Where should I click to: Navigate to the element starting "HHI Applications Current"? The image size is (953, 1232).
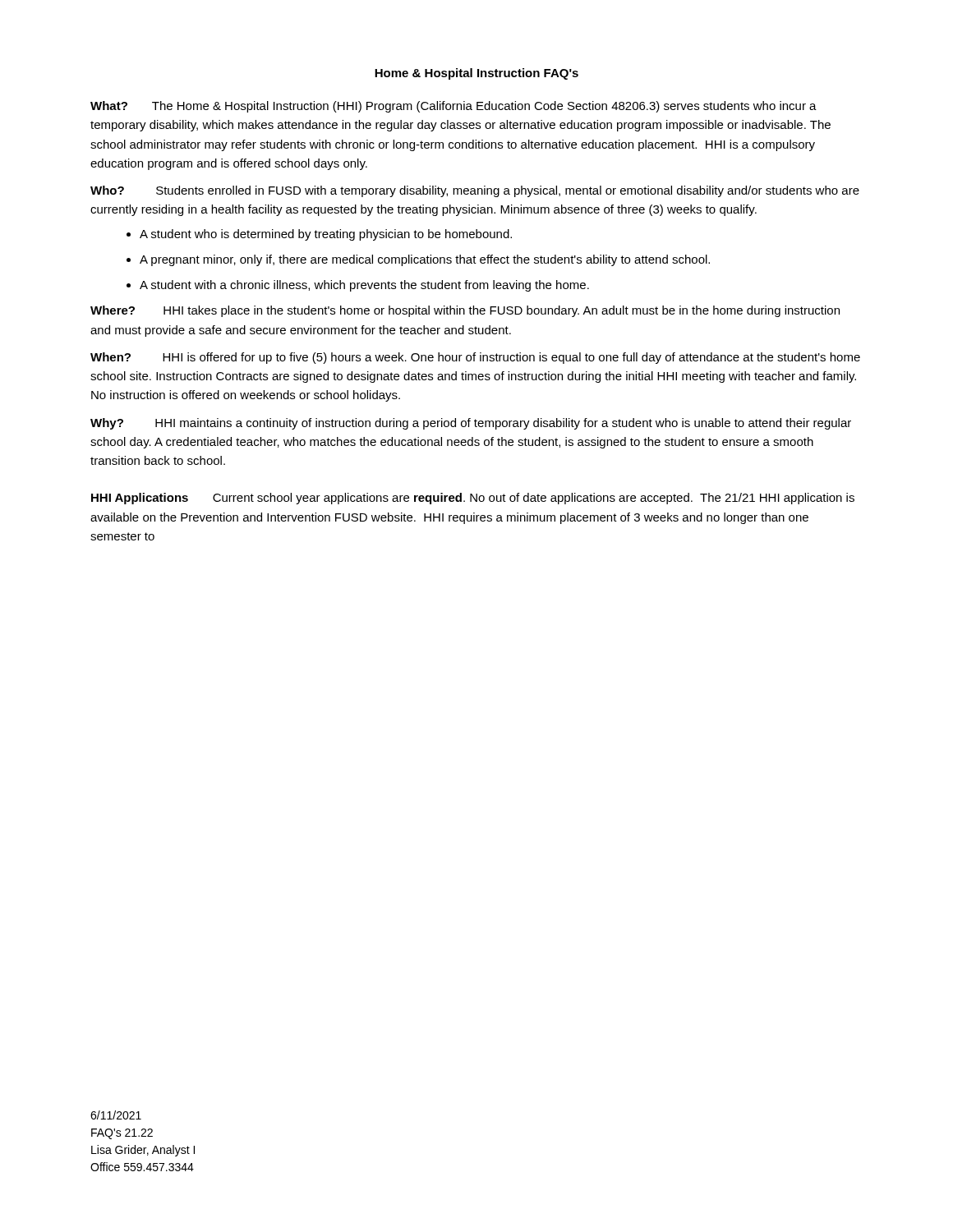click(473, 517)
